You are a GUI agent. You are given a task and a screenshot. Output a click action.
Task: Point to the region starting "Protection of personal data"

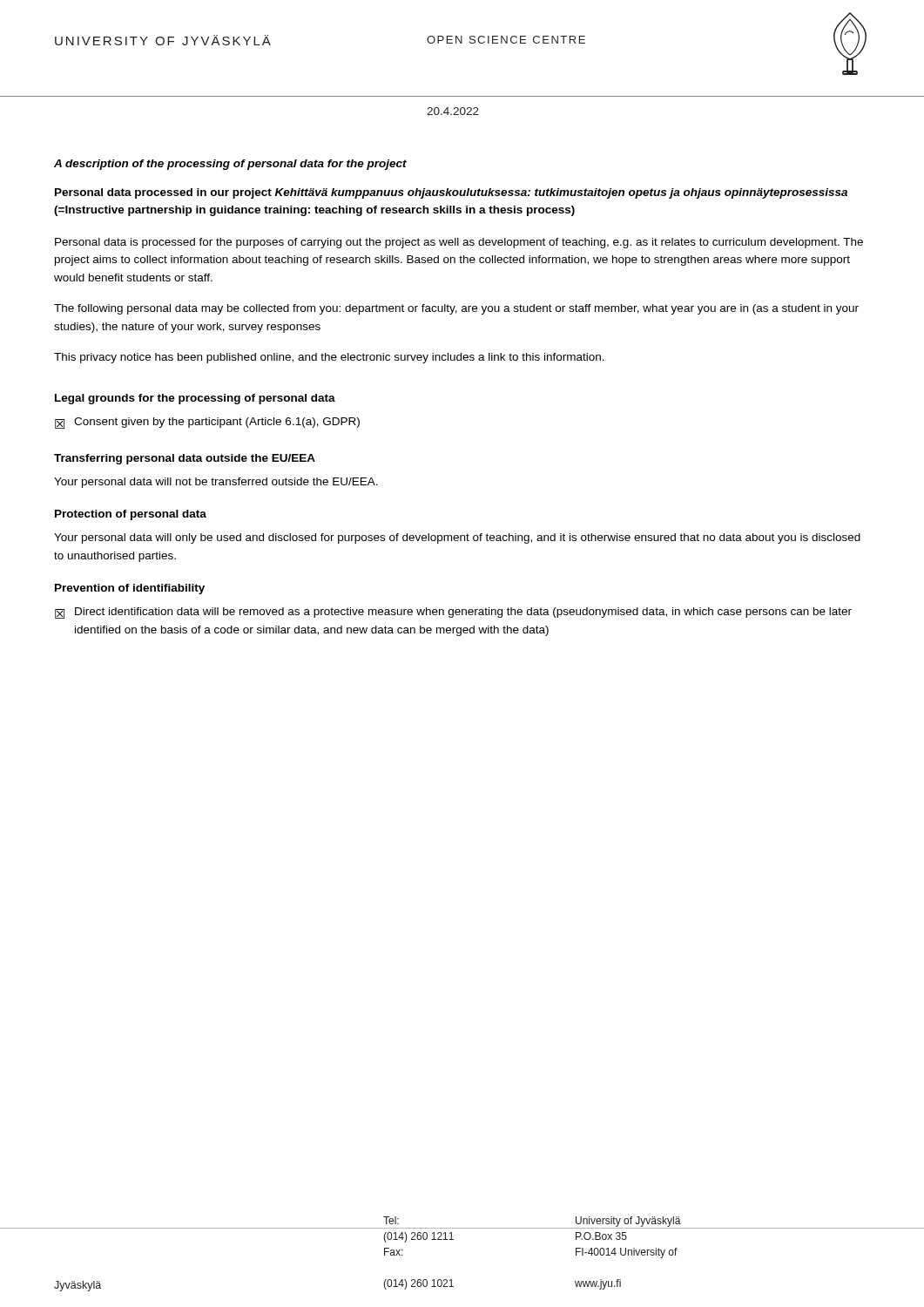130,514
